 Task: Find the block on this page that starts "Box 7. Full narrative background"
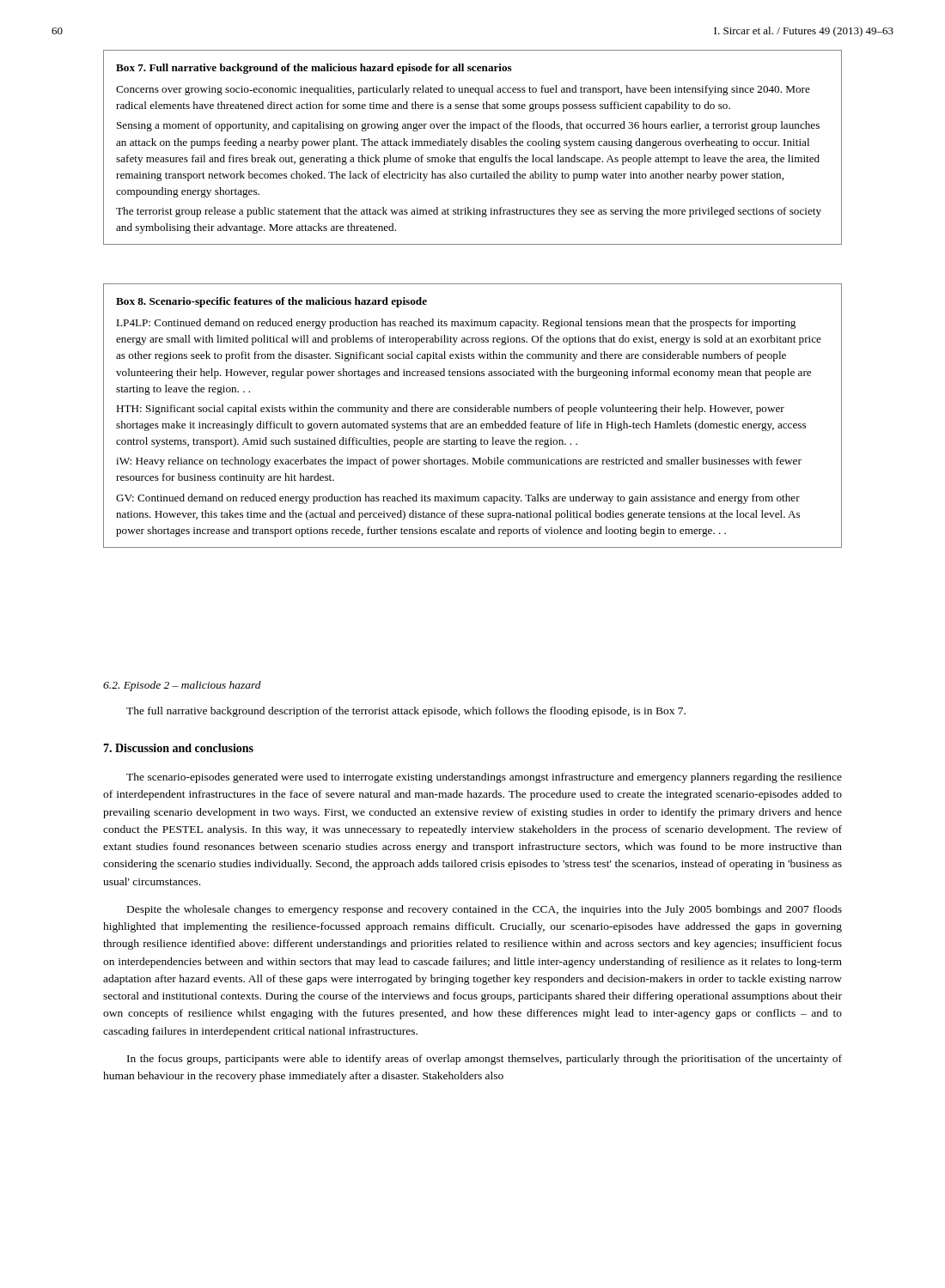(x=472, y=147)
